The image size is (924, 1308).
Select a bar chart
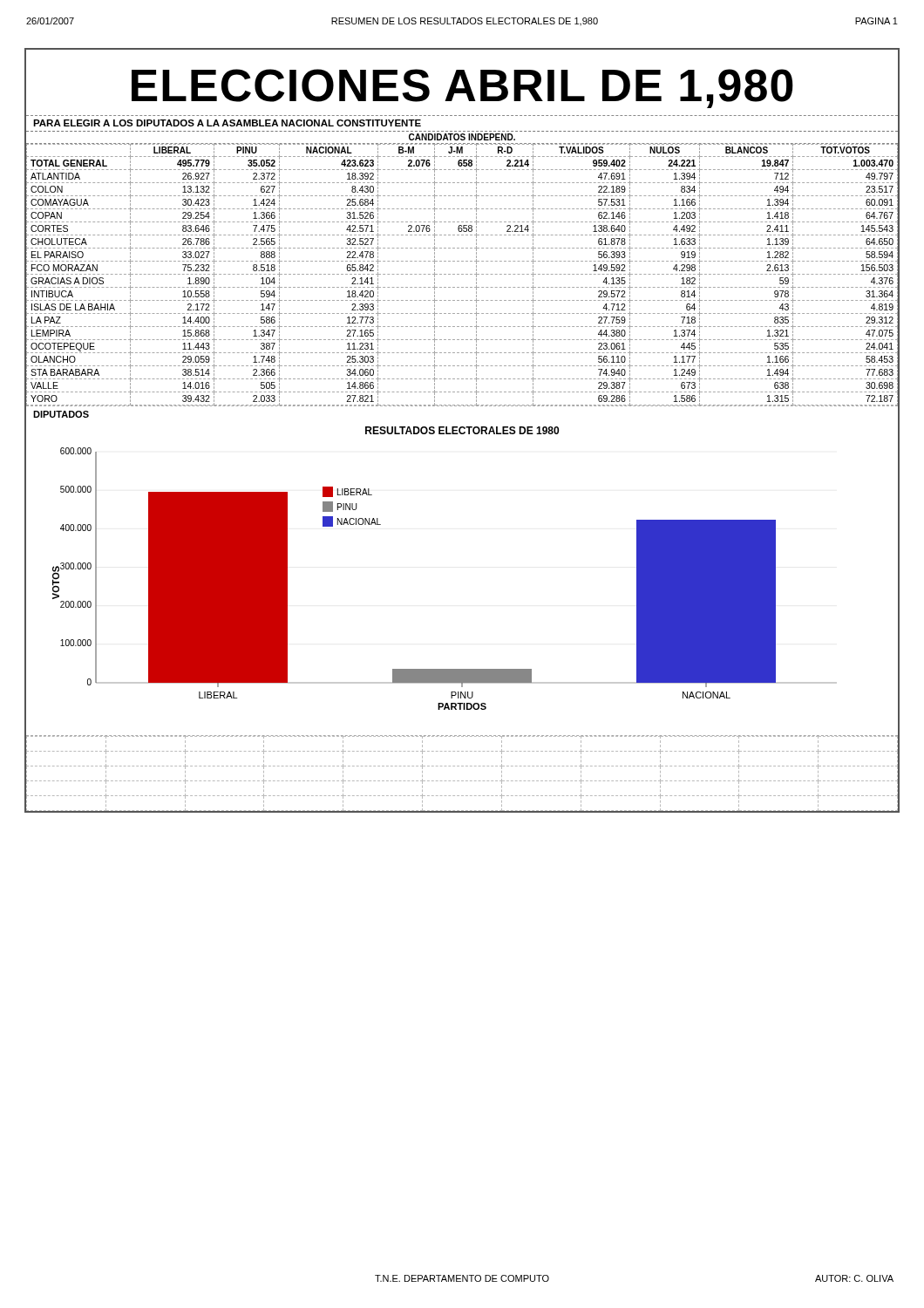462,587
